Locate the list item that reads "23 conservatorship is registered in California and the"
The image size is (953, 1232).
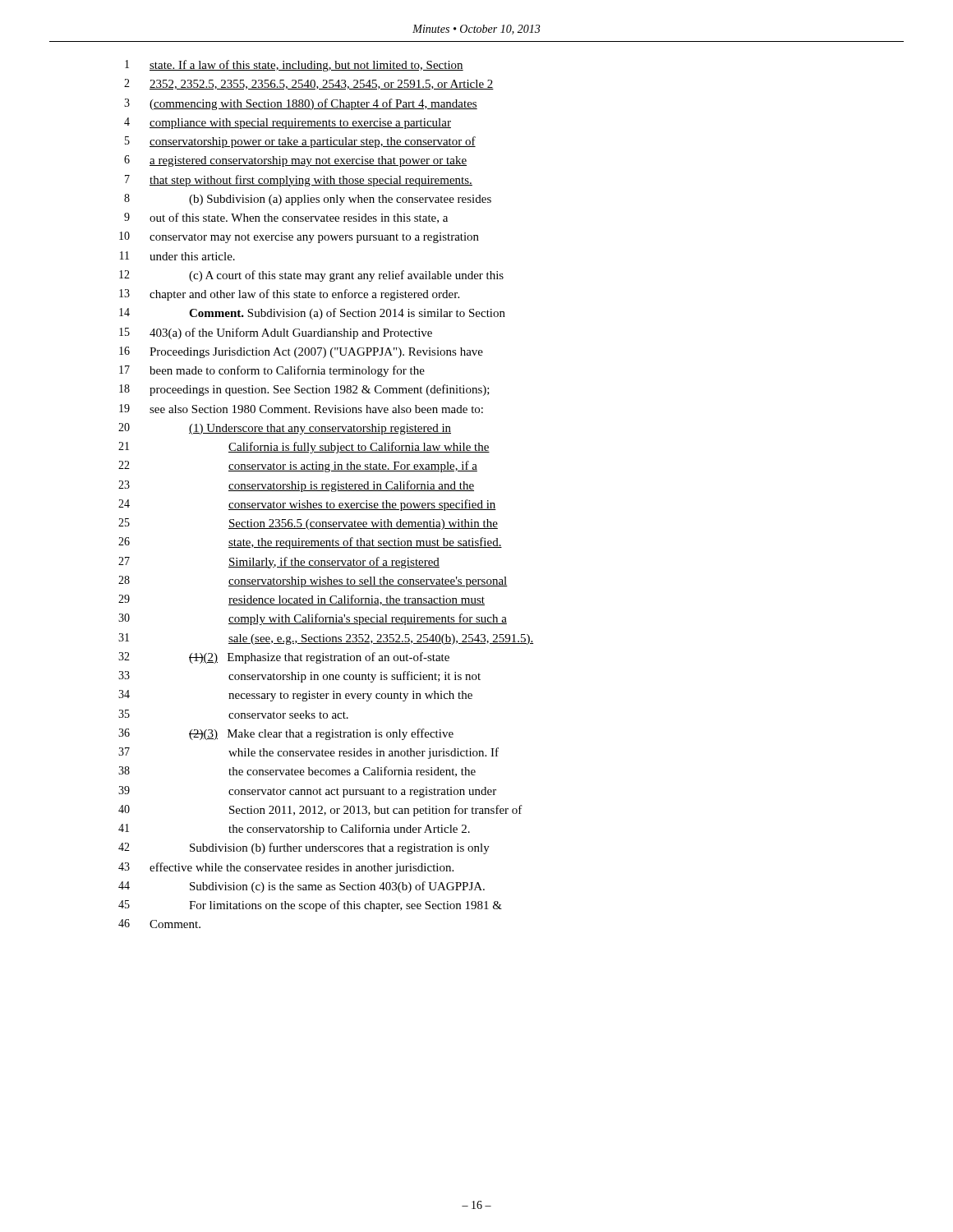click(x=296, y=486)
